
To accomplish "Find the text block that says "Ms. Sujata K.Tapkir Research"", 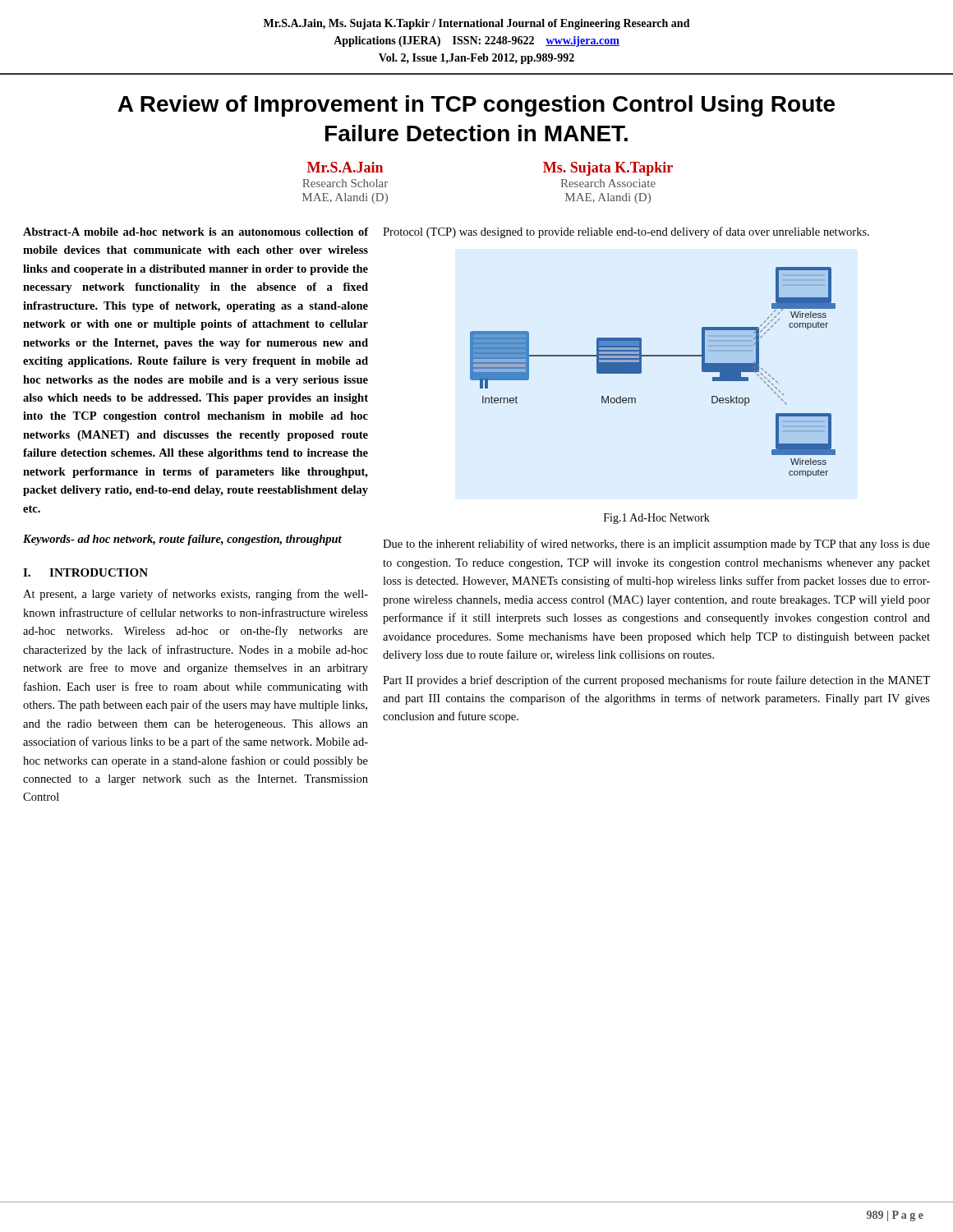I will point(608,182).
